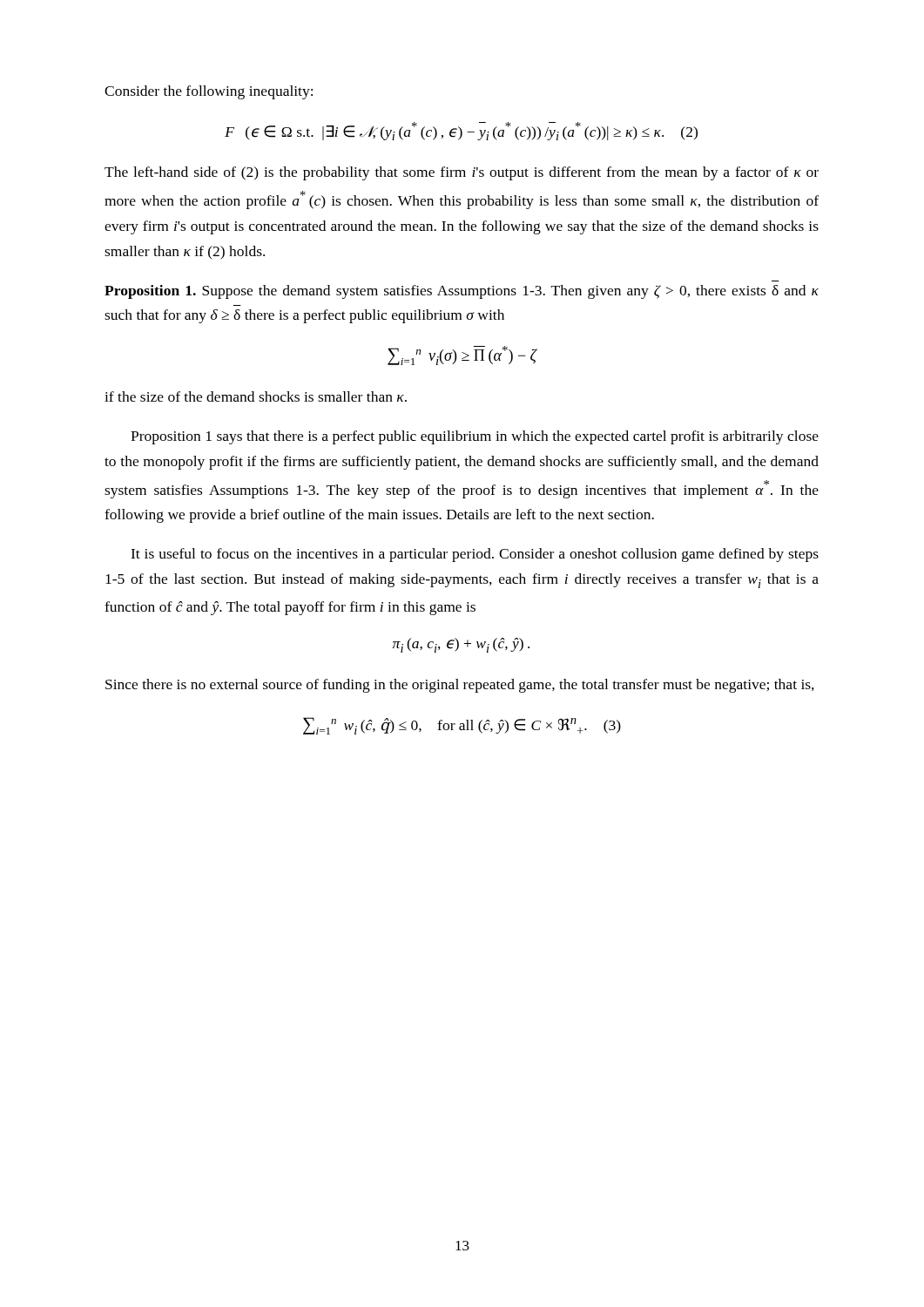924x1307 pixels.
Task: Select the block starting "It is useful"
Action: pyautogui.click(x=462, y=580)
